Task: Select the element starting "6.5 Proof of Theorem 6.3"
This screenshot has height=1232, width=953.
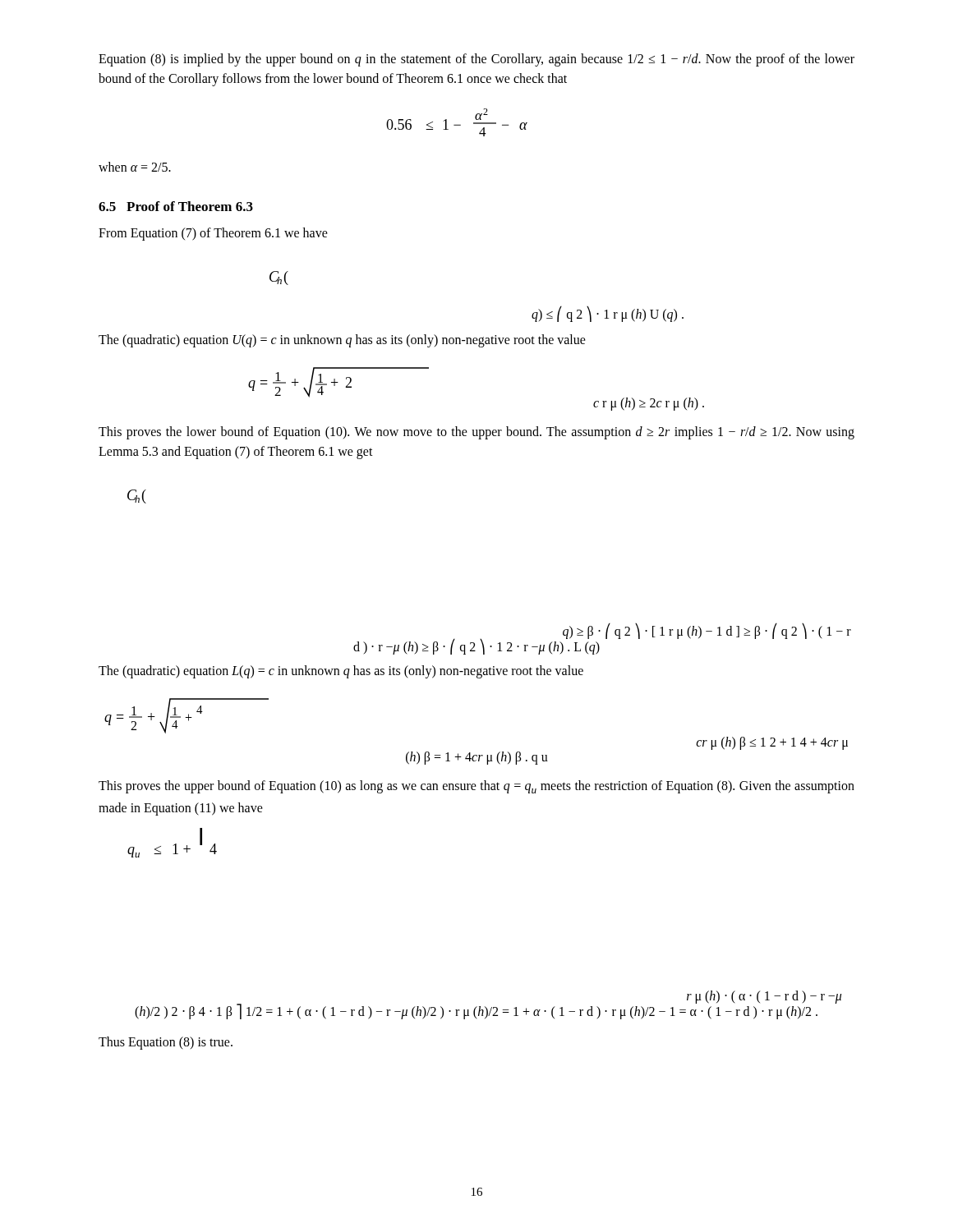Action: point(176,207)
